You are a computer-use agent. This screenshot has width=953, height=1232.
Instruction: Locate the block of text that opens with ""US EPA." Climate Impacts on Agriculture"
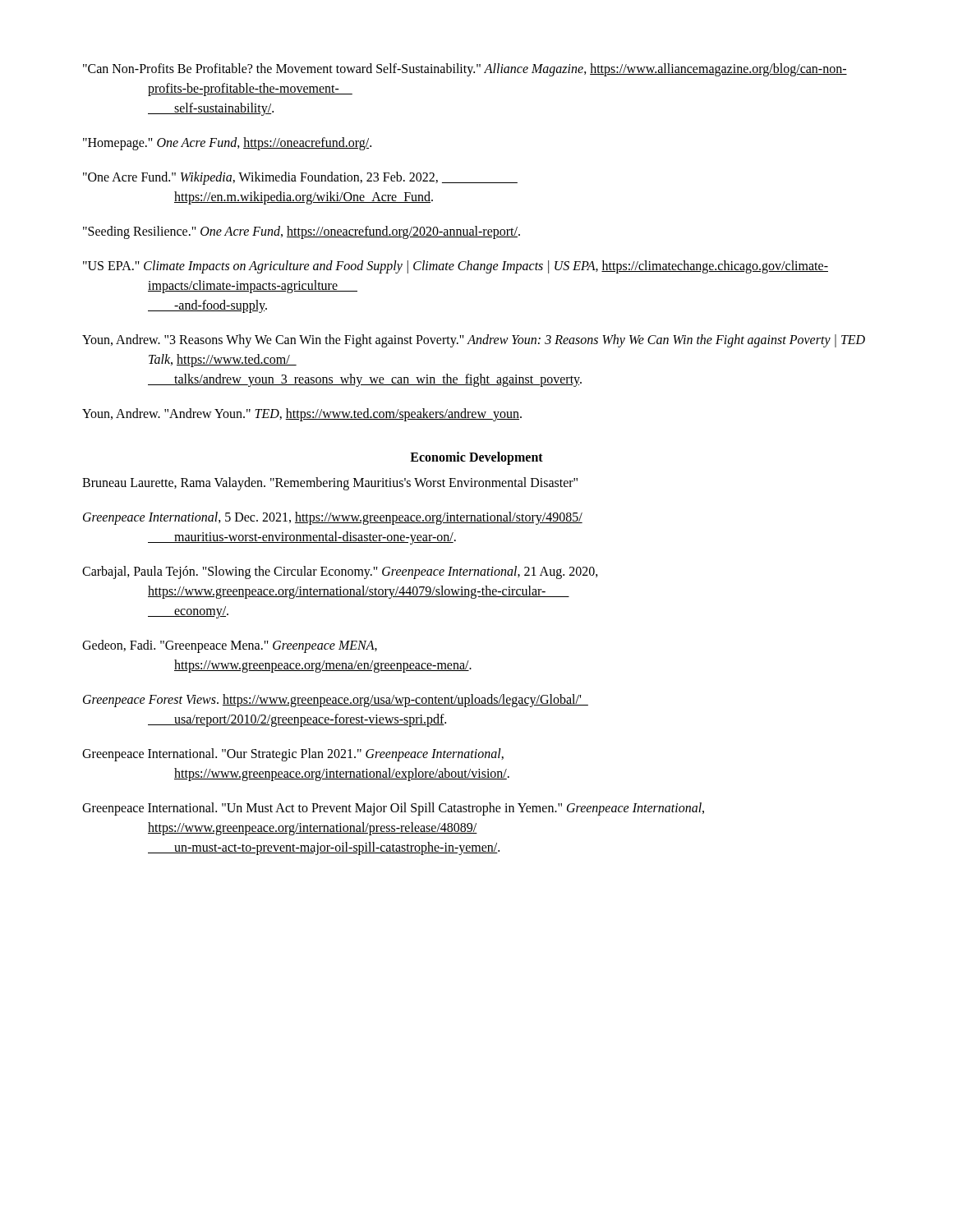click(456, 267)
